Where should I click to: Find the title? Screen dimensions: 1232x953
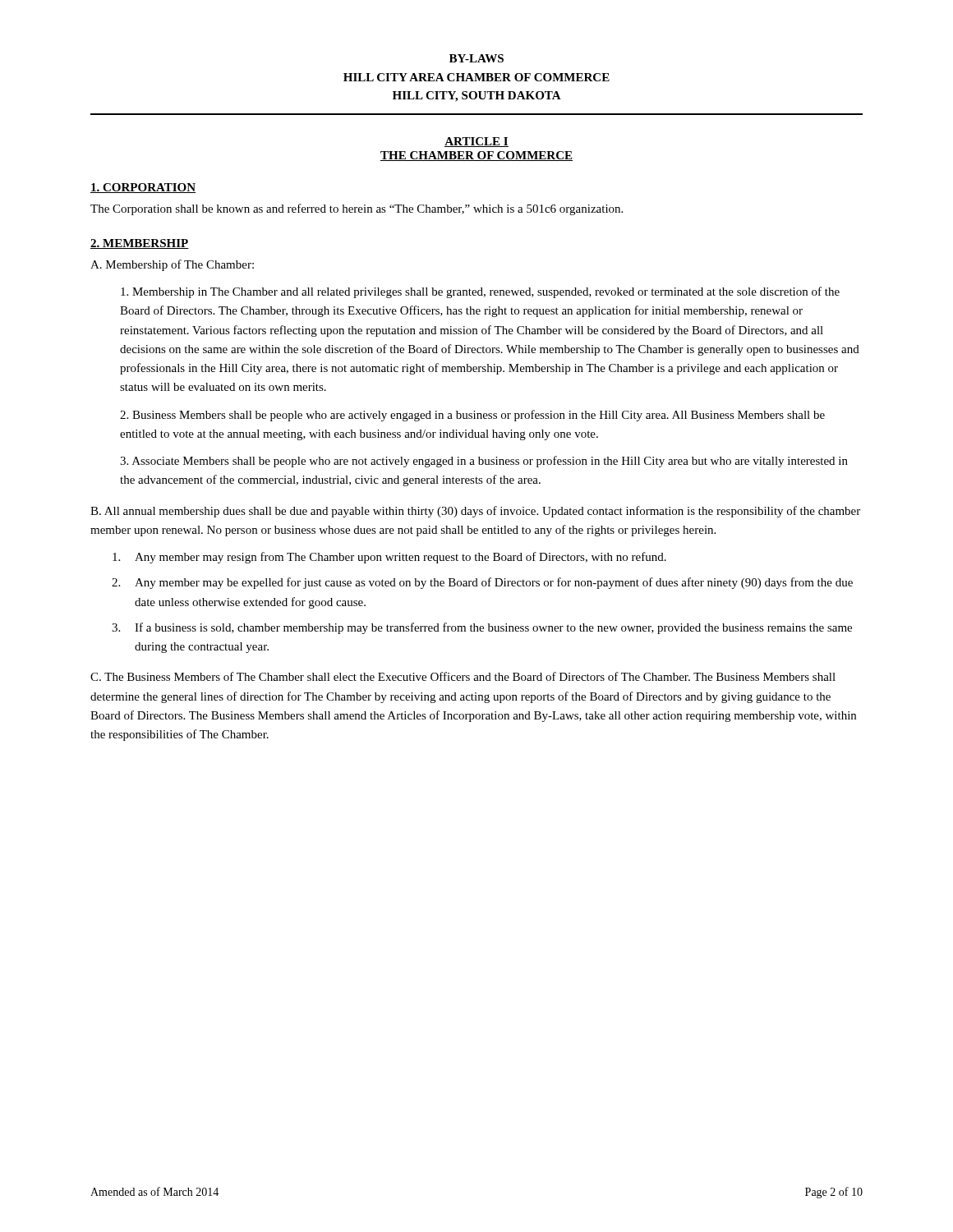(x=476, y=148)
